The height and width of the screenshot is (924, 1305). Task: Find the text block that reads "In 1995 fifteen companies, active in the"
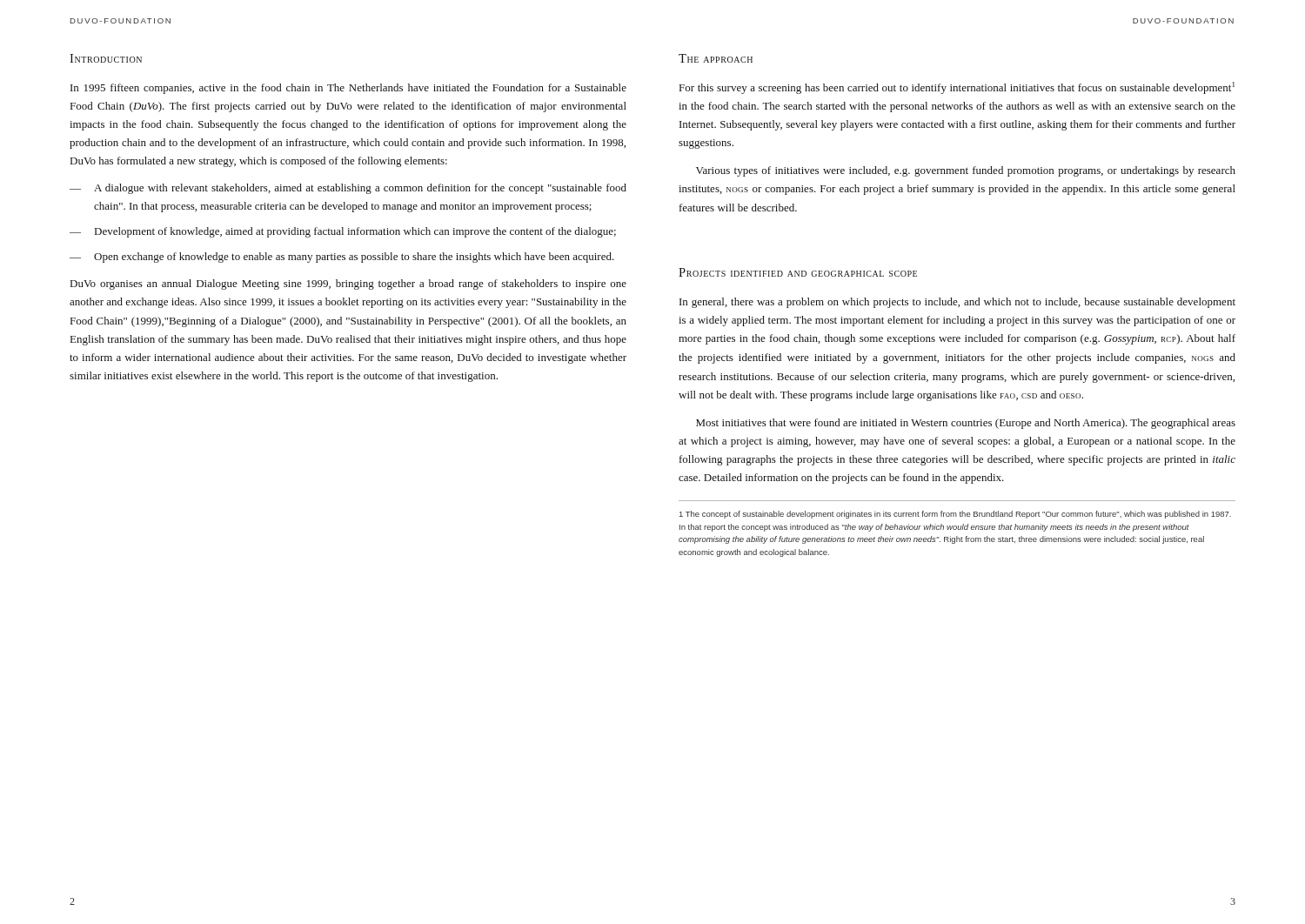348,124
